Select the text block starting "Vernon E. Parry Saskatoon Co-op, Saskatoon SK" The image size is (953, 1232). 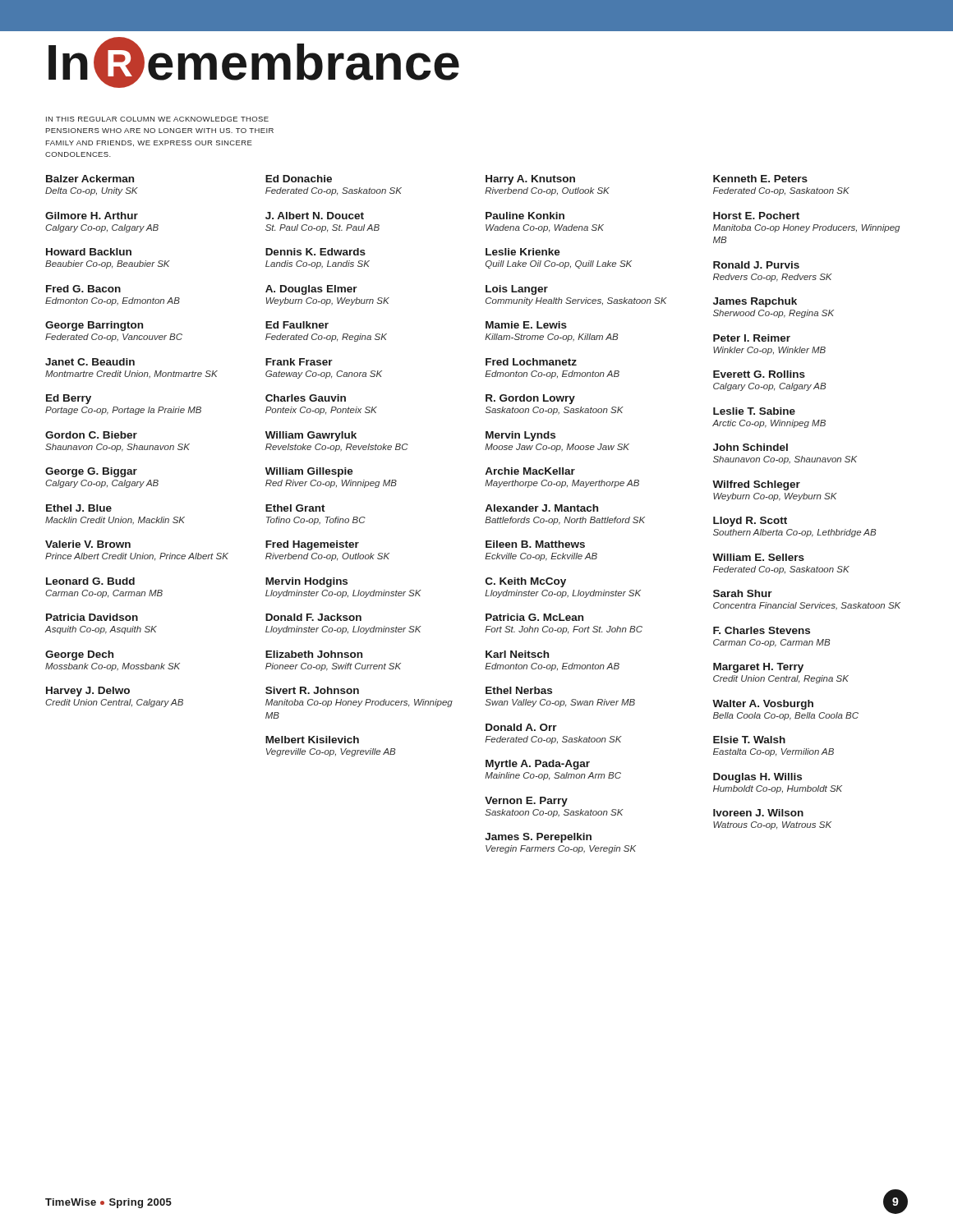coord(591,807)
